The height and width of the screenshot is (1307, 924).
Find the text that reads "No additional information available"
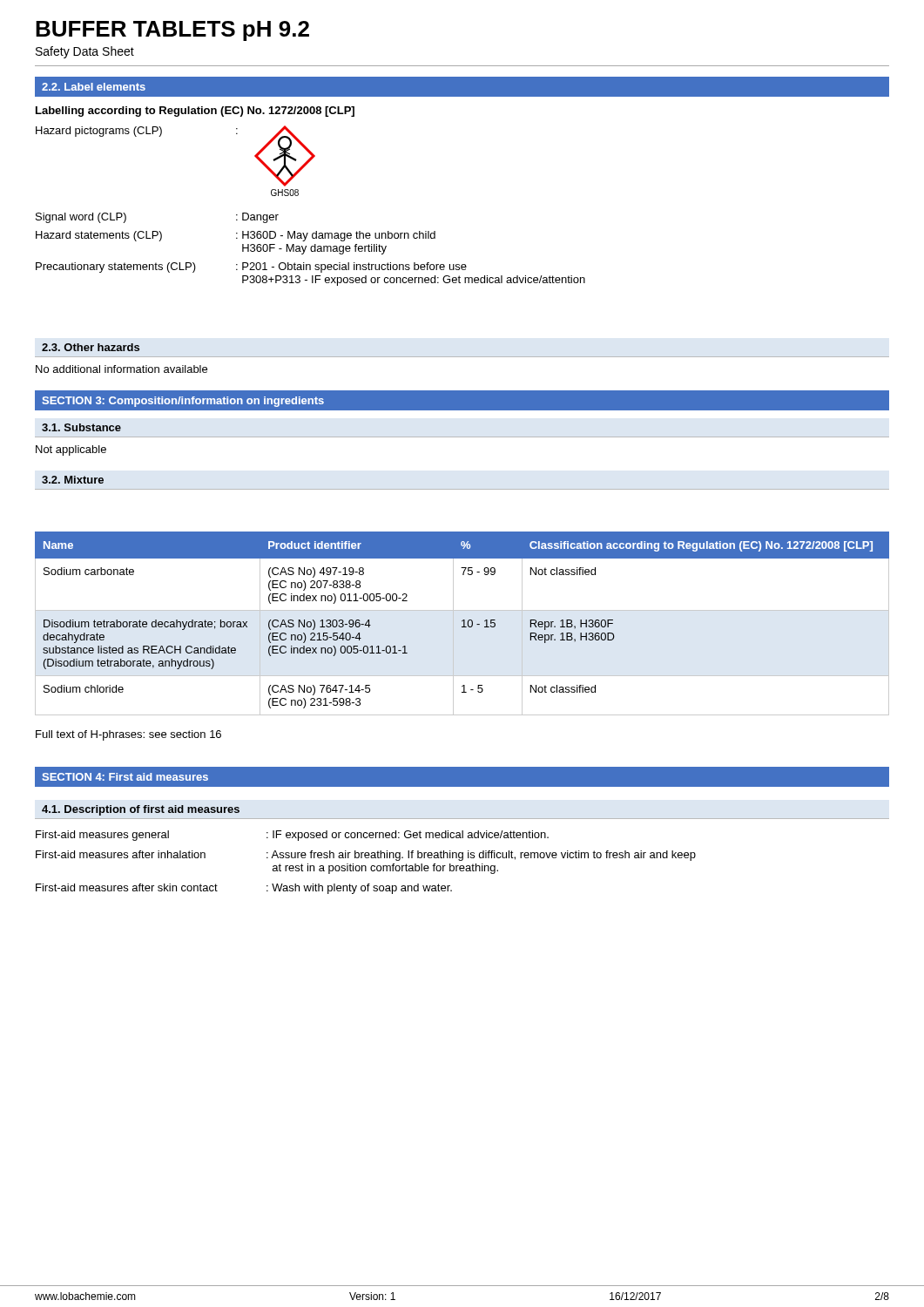[121, 369]
